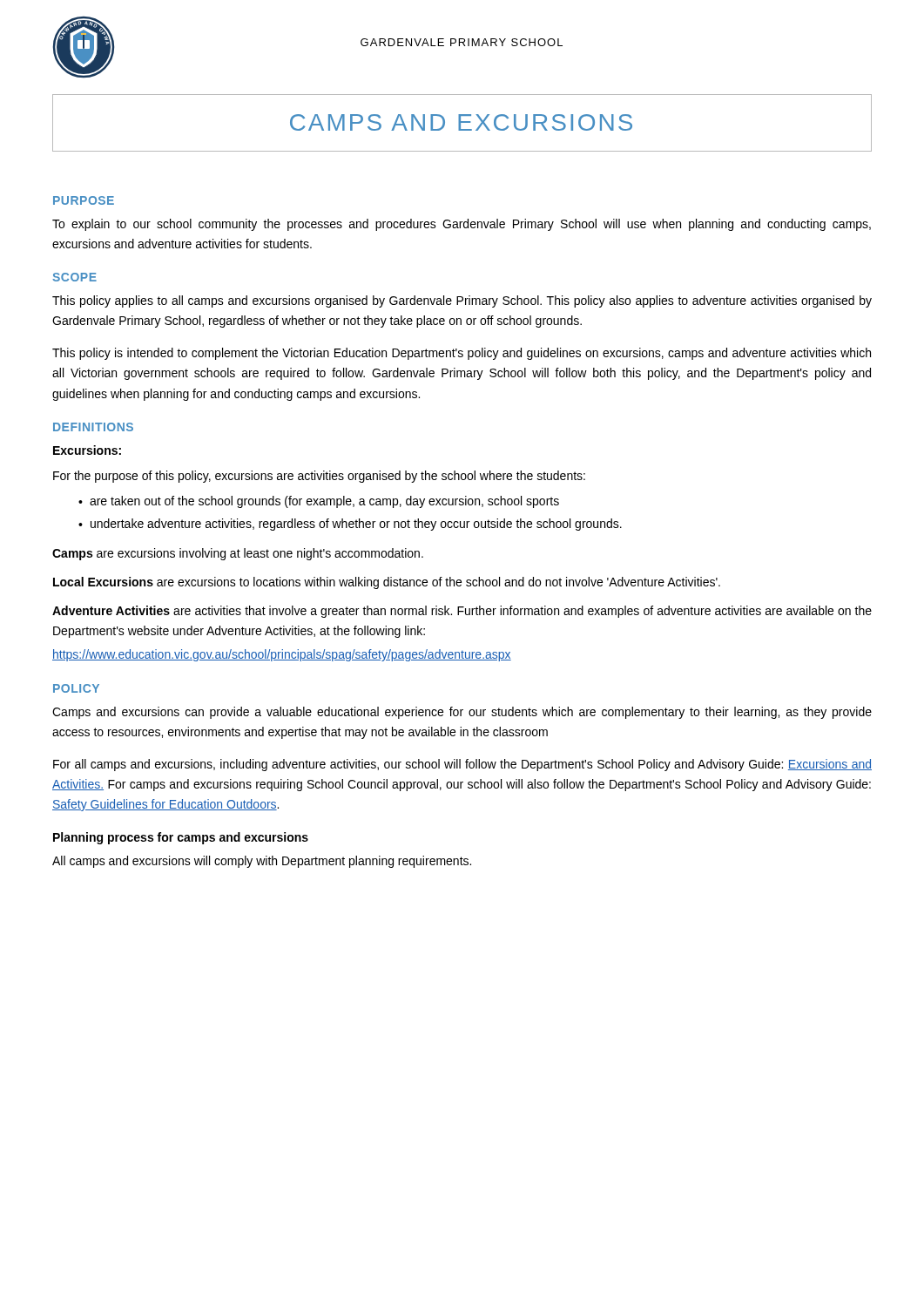Viewport: 924px width, 1307px height.
Task: Click the passage that begins "Camps are excursions"
Action: [x=238, y=553]
